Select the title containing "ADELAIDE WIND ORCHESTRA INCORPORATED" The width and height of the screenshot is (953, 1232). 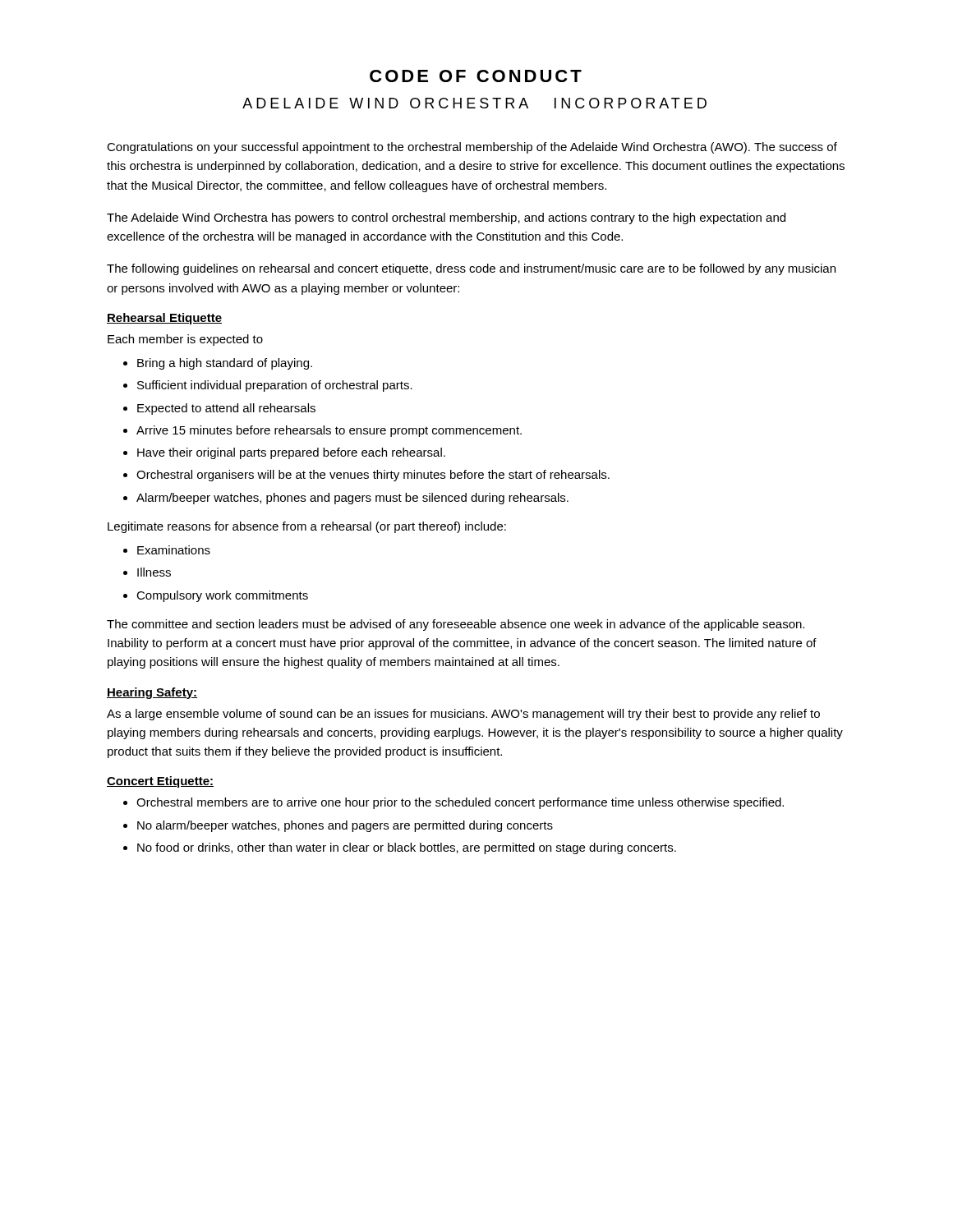[x=476, y=103]
